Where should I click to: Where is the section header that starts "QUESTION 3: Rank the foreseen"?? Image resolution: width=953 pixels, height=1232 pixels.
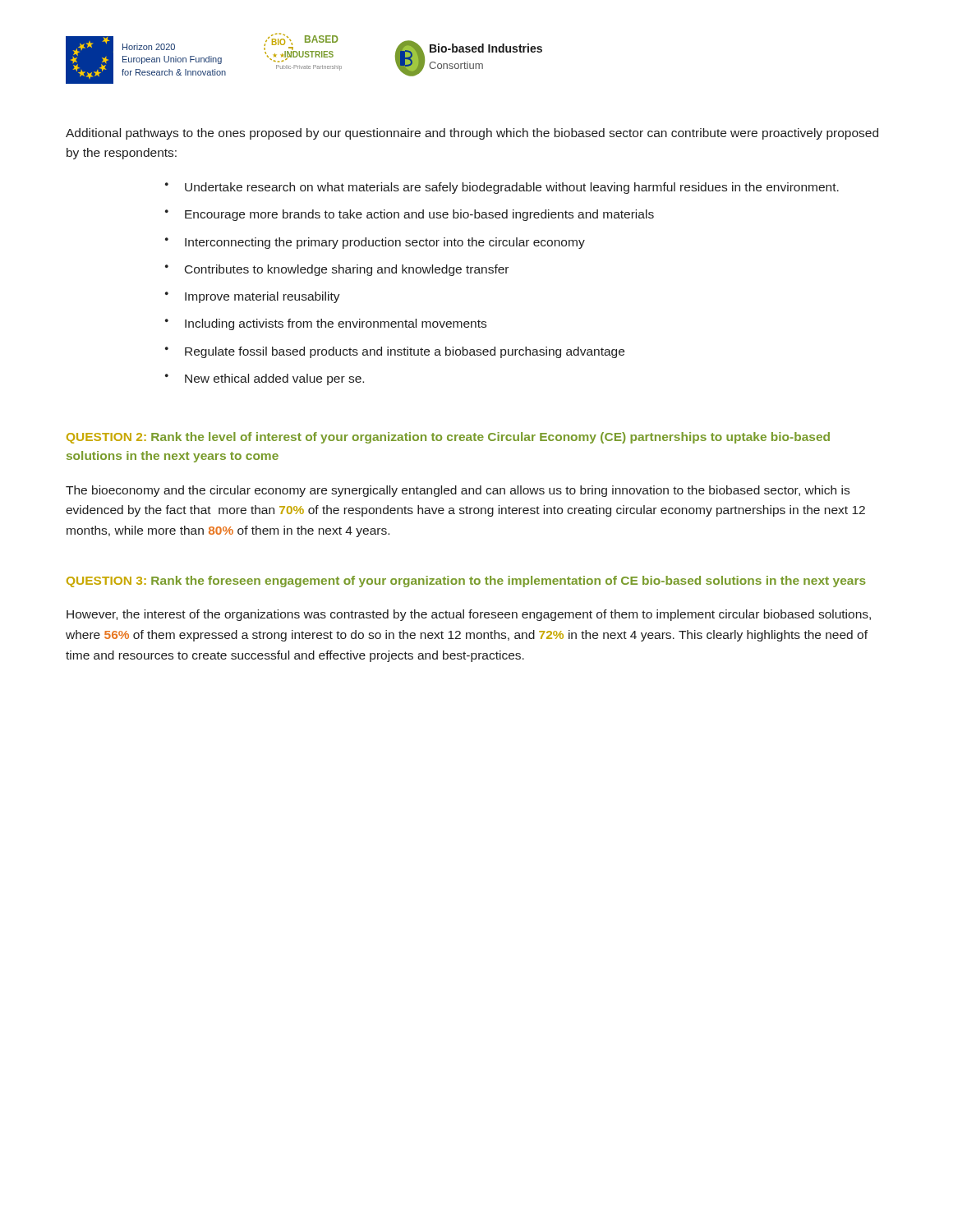466,580
